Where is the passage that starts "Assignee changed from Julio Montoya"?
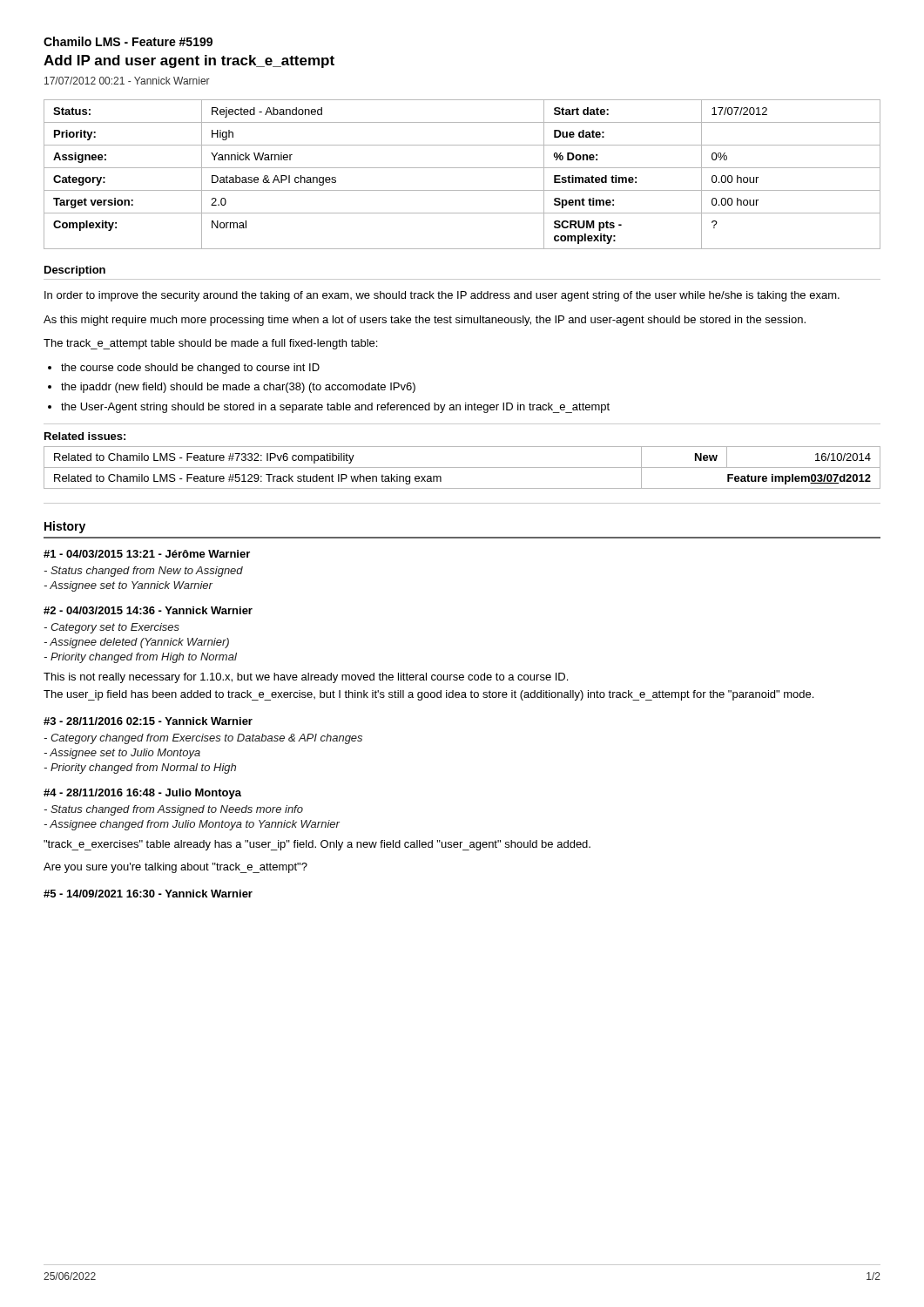The width and height of the screenshot is (924, 1307). click(x=192, y=824)
